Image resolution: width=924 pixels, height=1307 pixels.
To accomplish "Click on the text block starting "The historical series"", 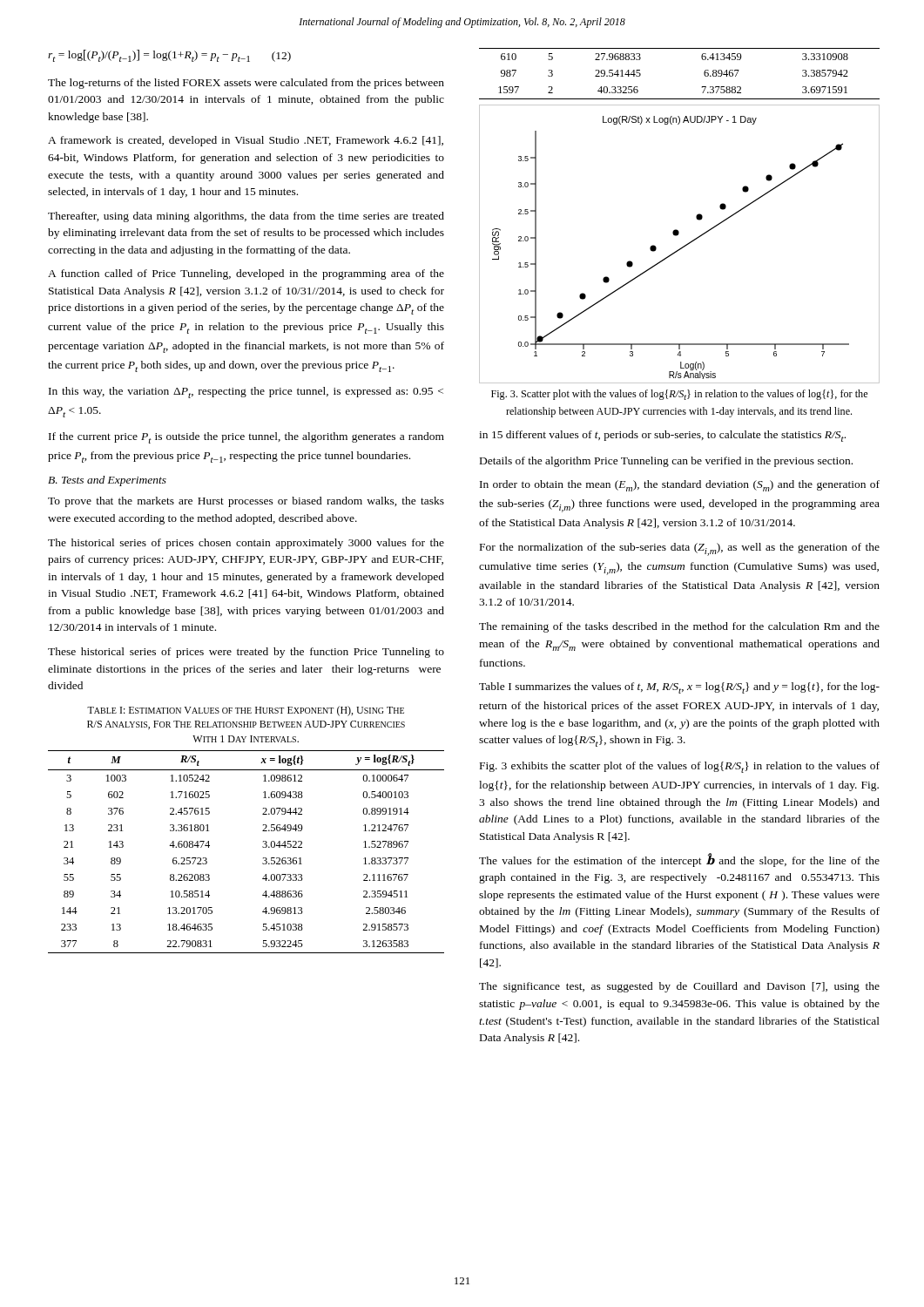I will click(x=246, y=585).
